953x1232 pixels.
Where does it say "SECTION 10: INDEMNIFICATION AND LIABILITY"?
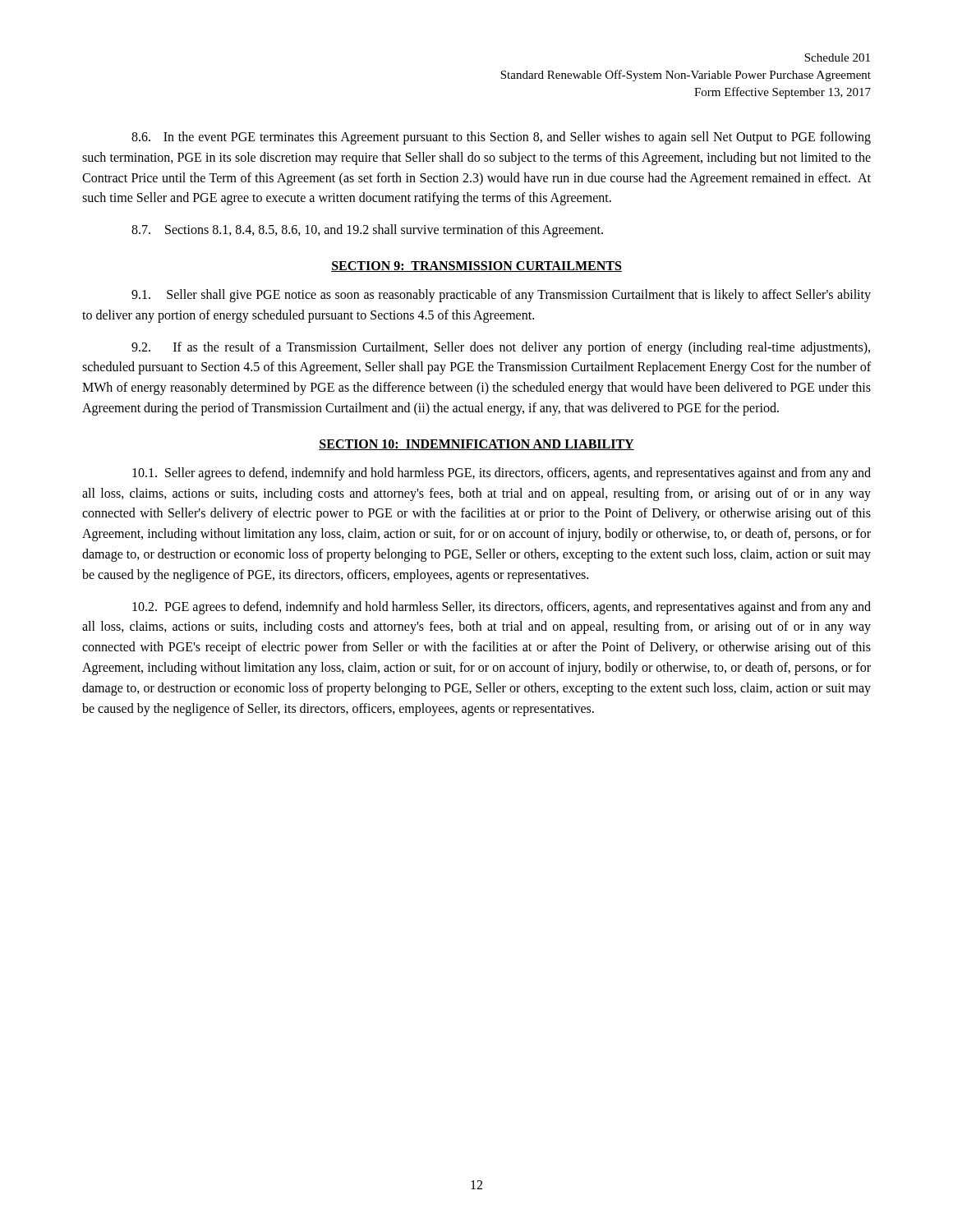(476, 444)
